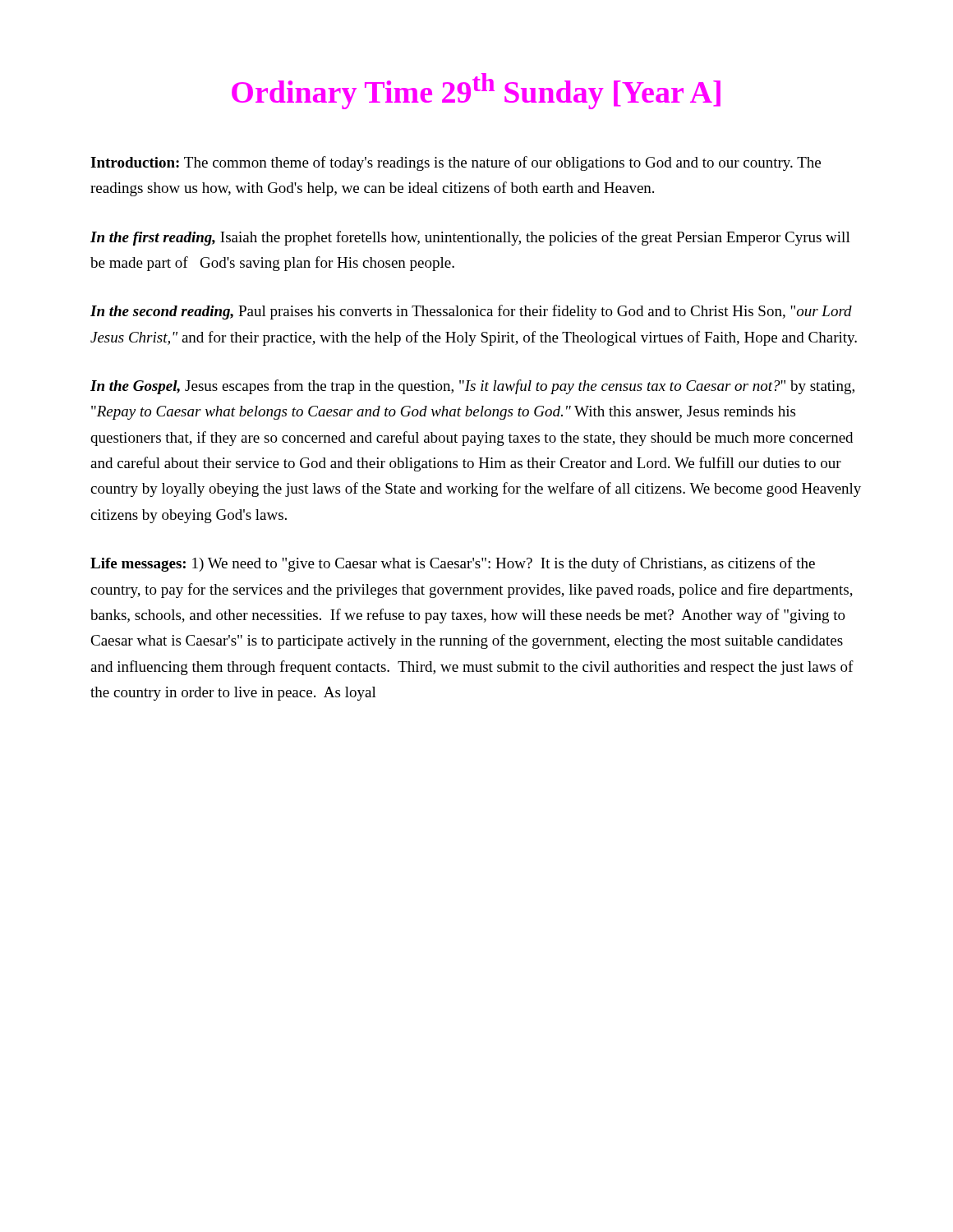
Task: Find the text starting "Ordinary Time 29th Sunday"
Action: [x=476, y=89]
